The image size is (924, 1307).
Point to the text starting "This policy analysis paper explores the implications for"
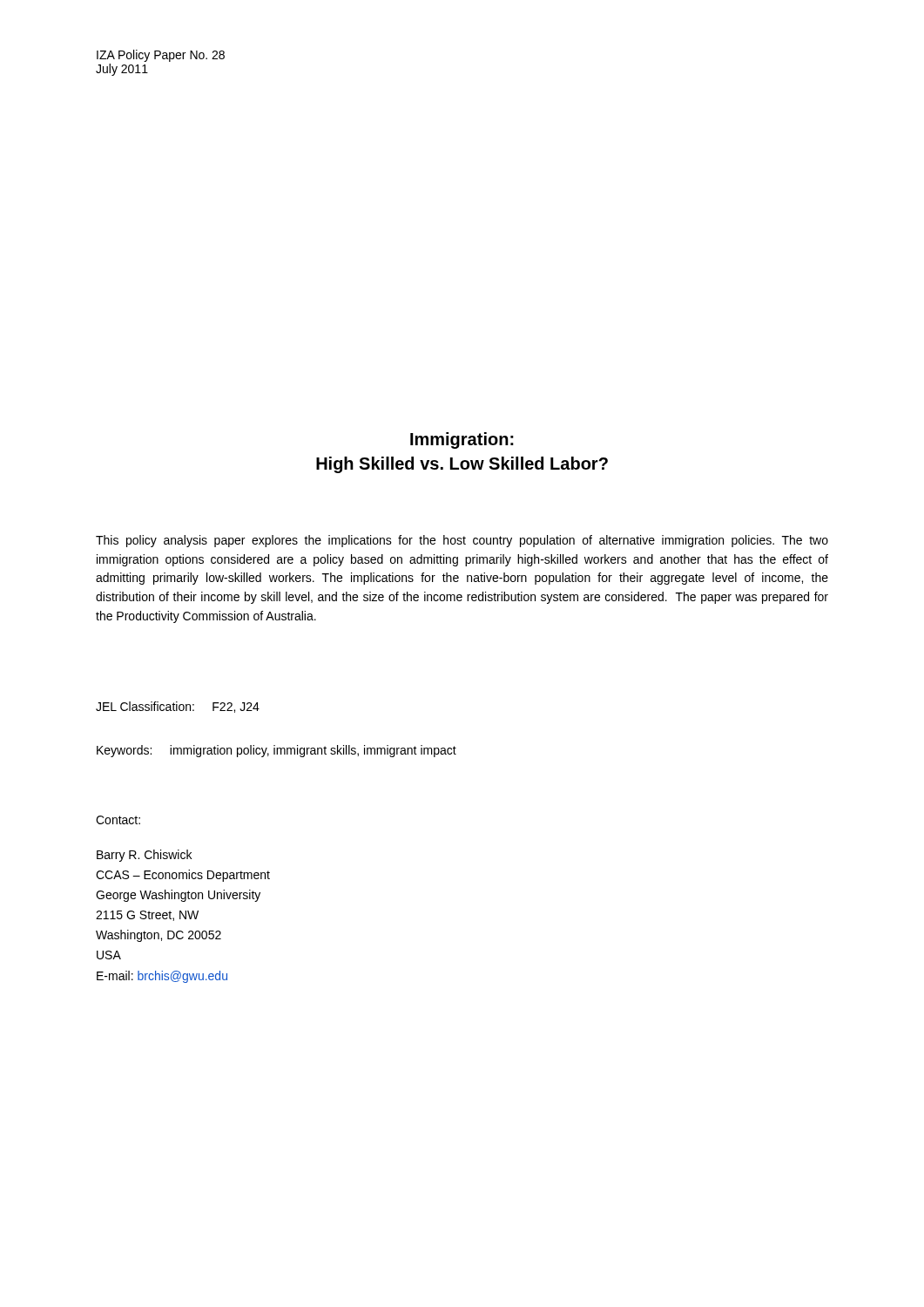click(x=462, y=578)
